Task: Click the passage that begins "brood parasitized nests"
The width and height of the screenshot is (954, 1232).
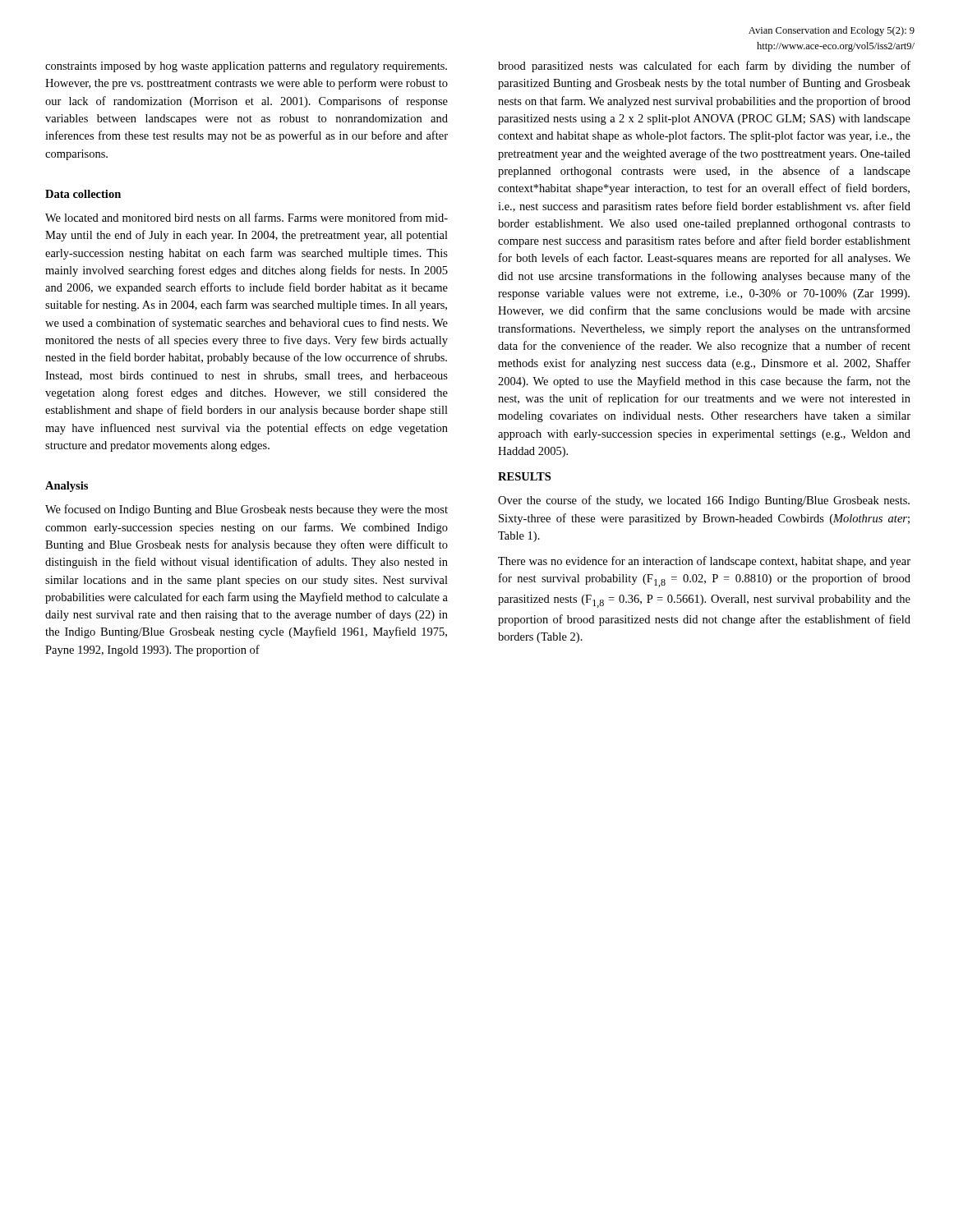Action: (x=704, y=259)
